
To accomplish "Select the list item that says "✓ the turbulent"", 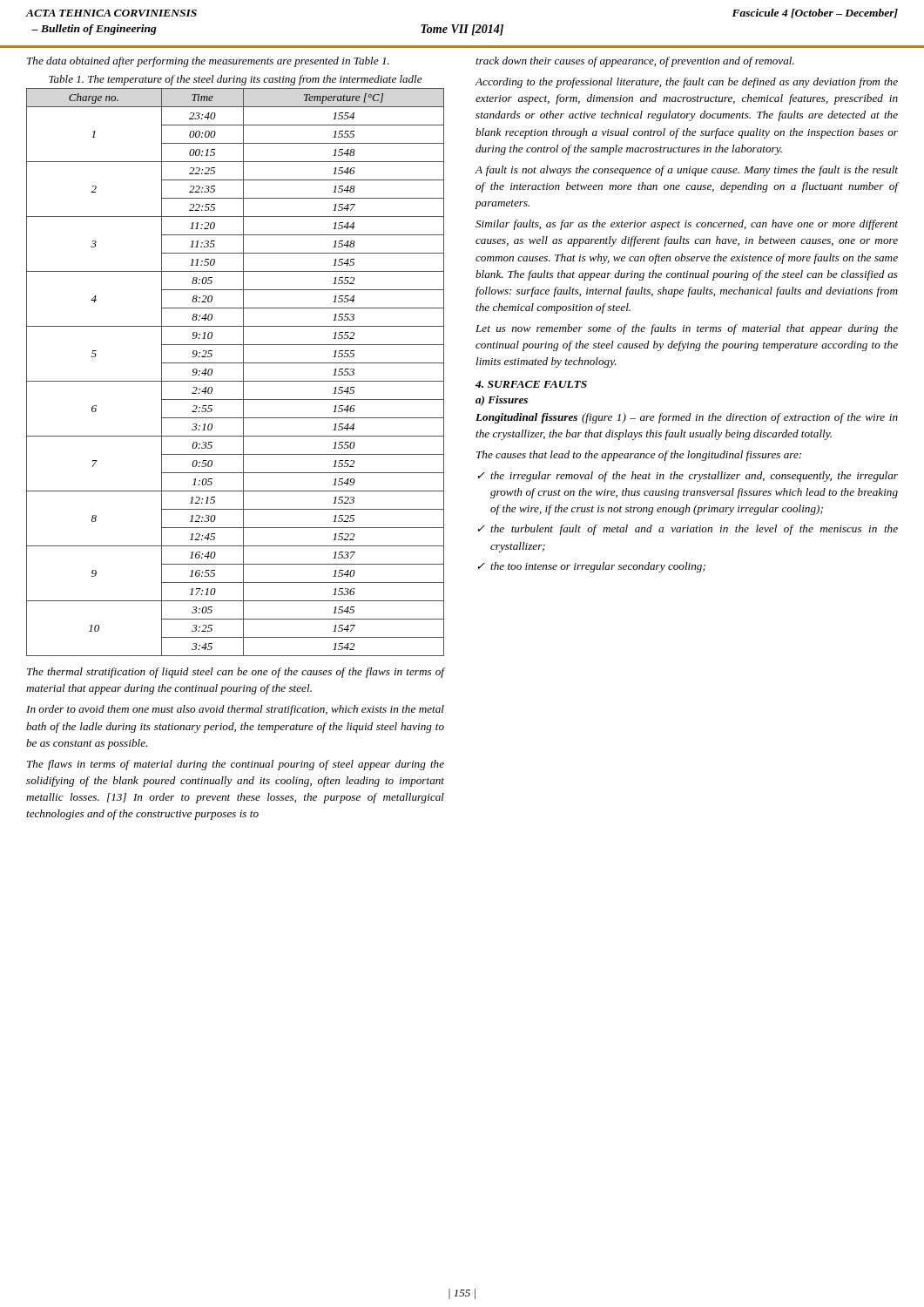I will (x=687, y=537).
